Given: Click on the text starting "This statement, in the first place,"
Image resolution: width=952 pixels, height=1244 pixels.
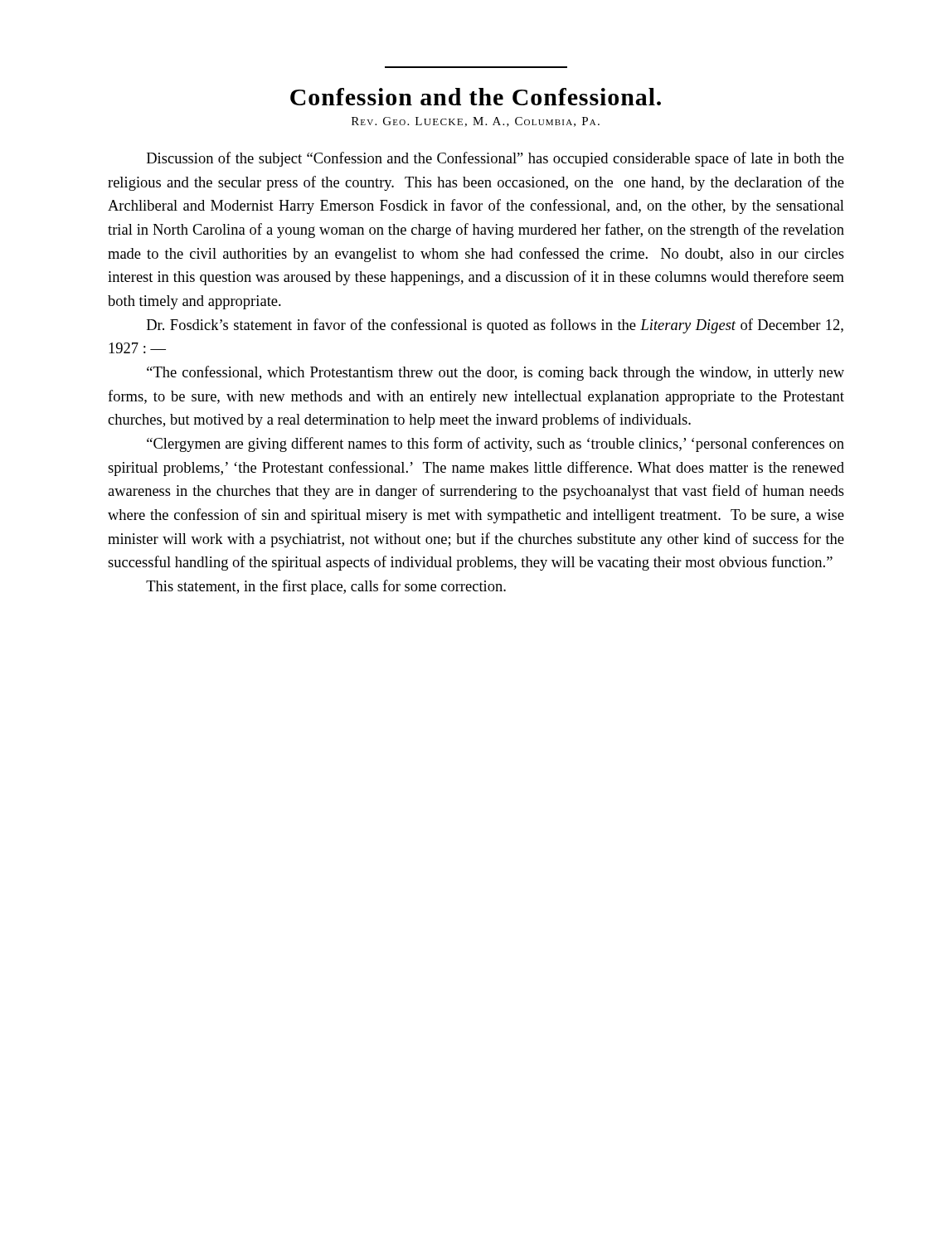Looking at the screenshot, I should coord(326,586).
